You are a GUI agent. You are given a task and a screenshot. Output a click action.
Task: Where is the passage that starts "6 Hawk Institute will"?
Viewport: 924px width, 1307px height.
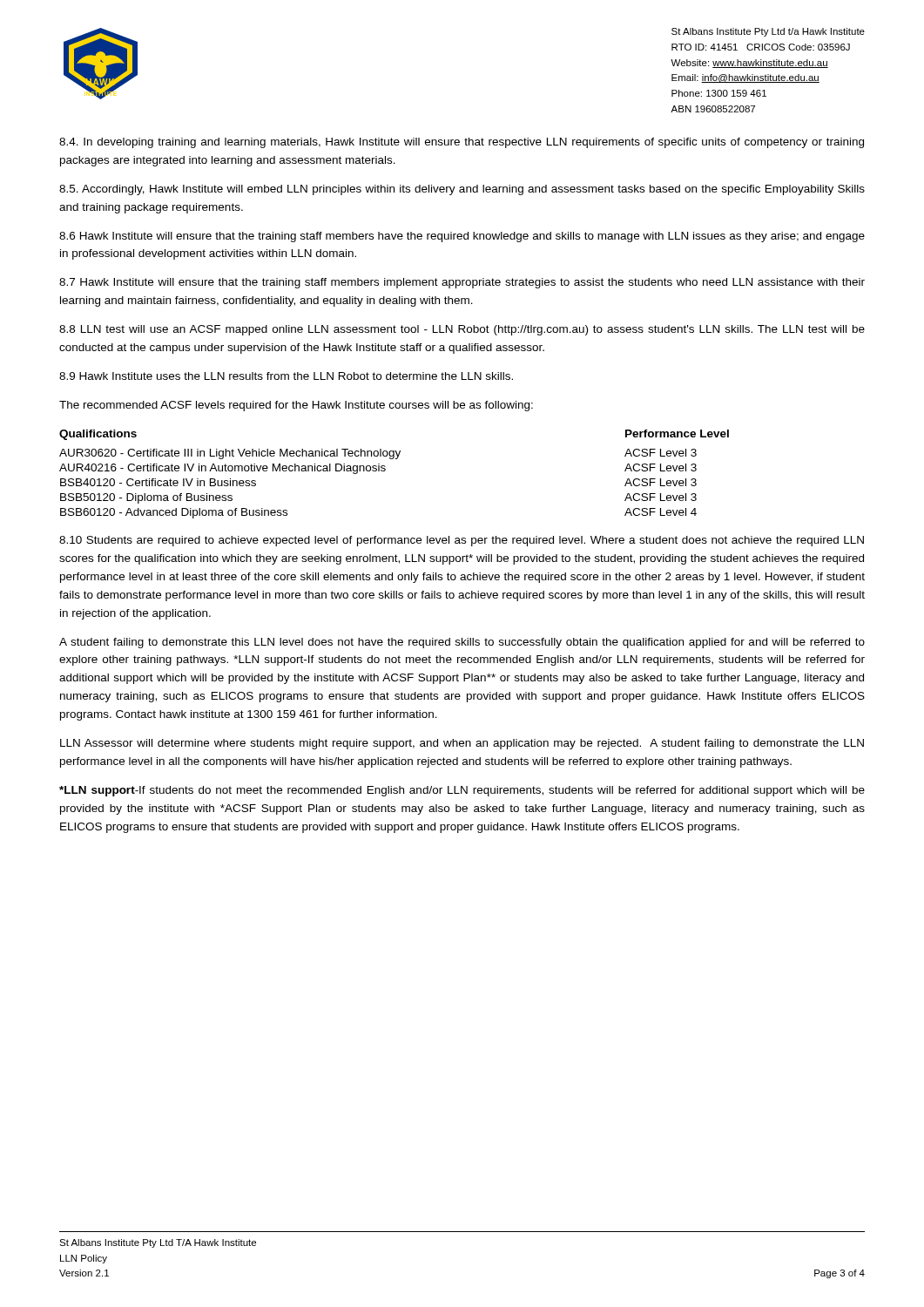pos(462,244)
